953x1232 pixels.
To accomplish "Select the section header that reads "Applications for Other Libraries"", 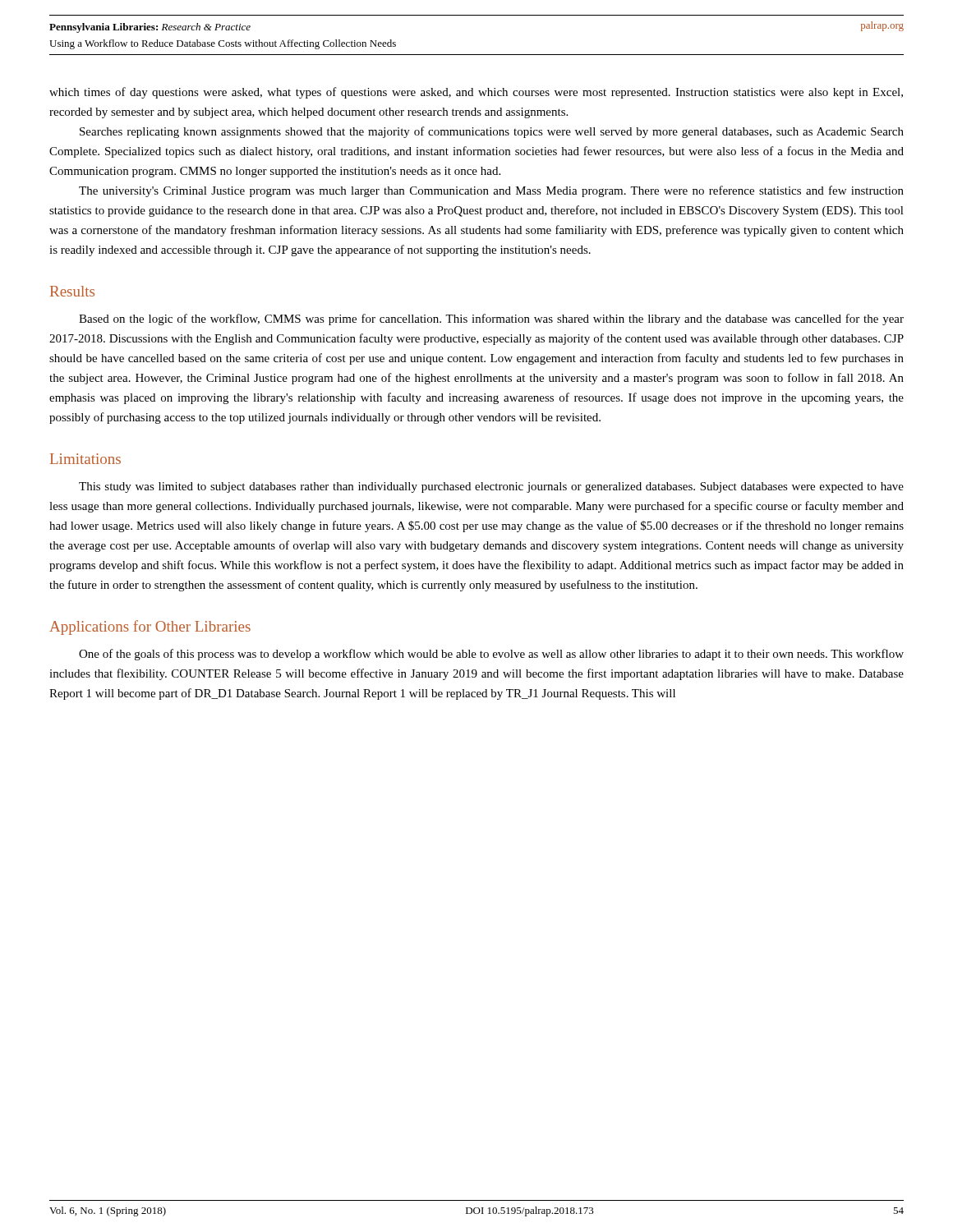I will pyautogui.click(x=150, y=626).
